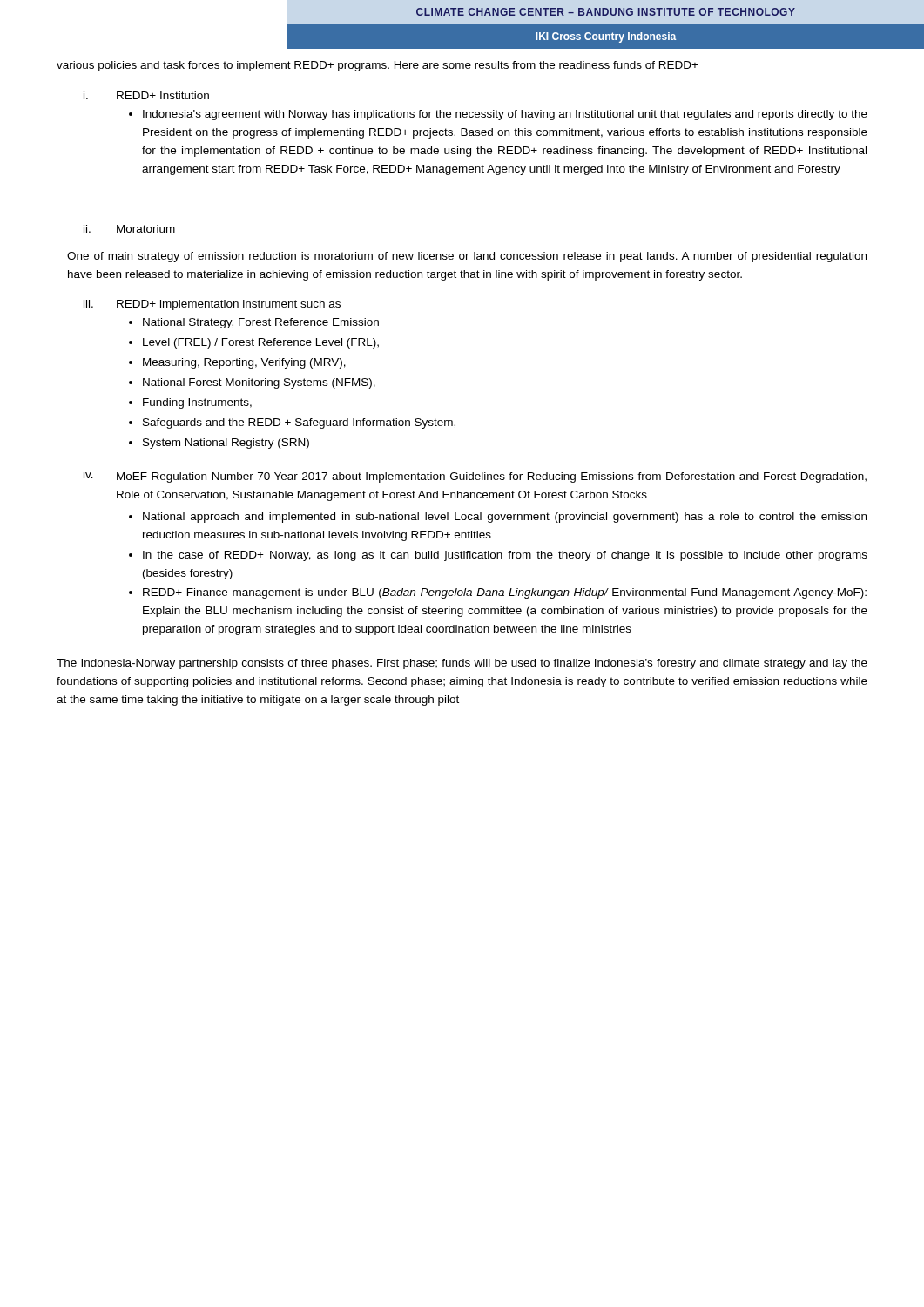Locate the list item that says "Measuring, Reporting, Verifying"

tap(244, 362)
